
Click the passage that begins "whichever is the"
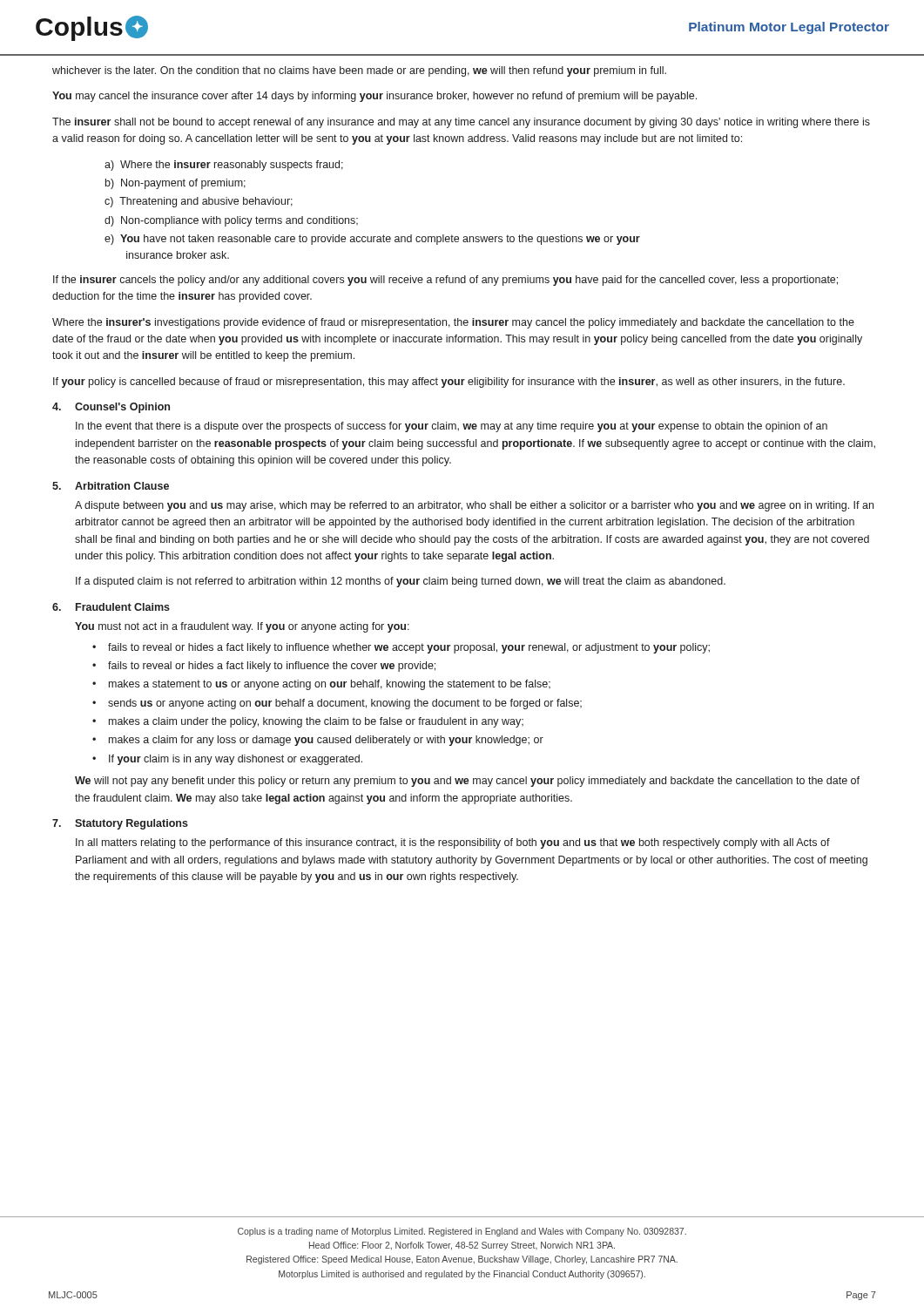click(x=360, y=71)
